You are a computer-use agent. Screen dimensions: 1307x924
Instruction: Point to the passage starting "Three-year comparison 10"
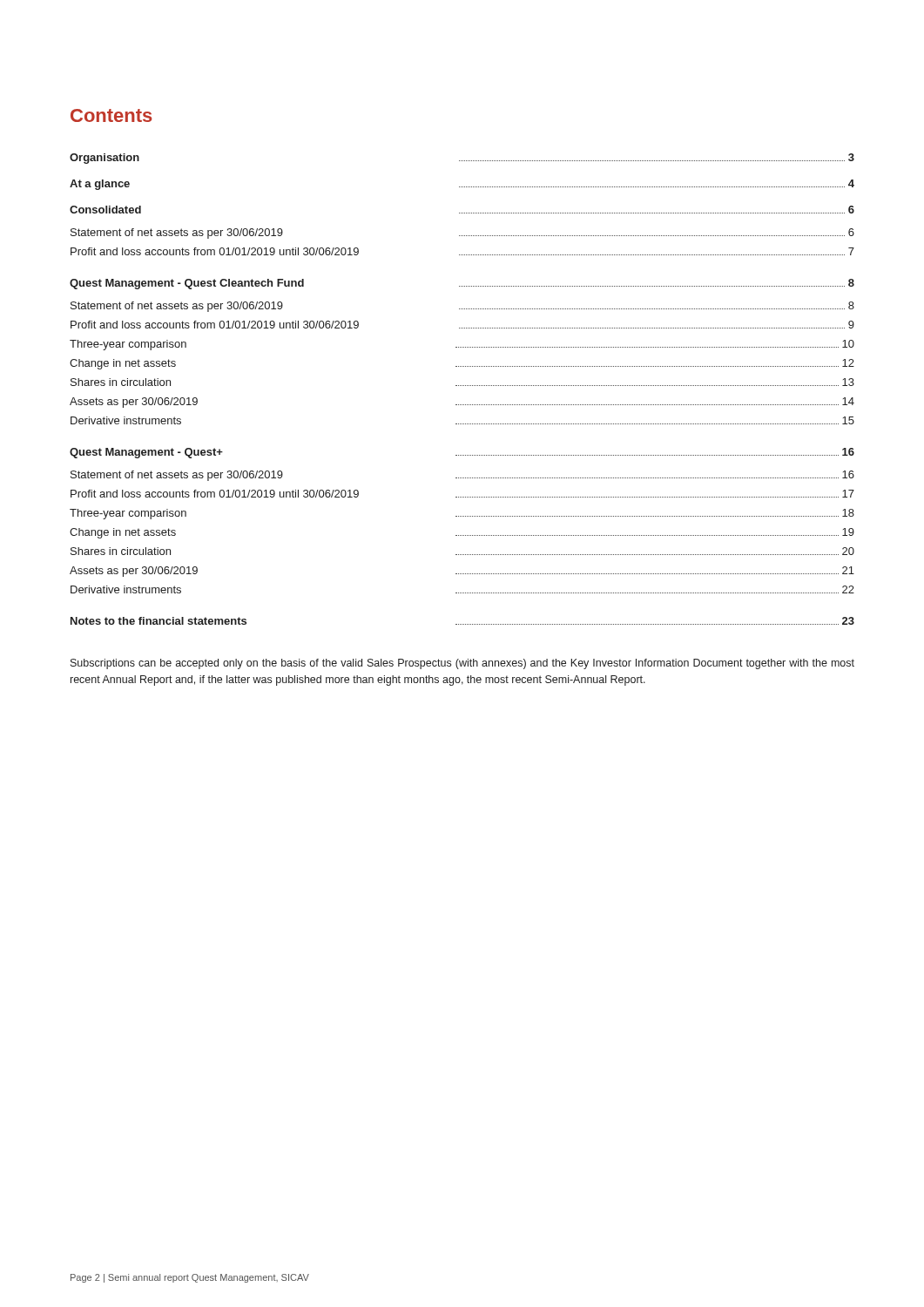[462, 344]
